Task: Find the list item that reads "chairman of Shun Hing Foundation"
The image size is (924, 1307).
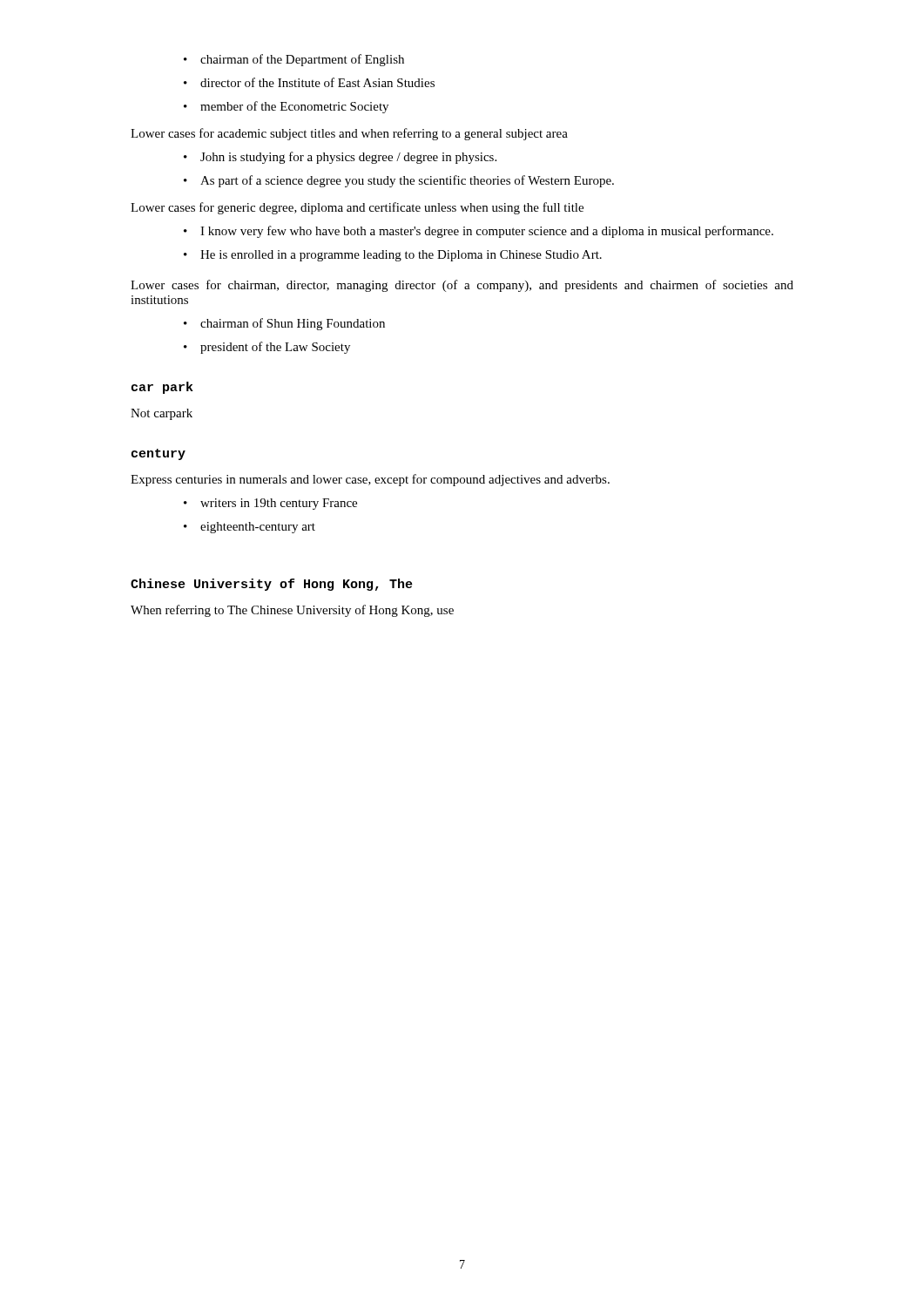Action: click(284, 324)
